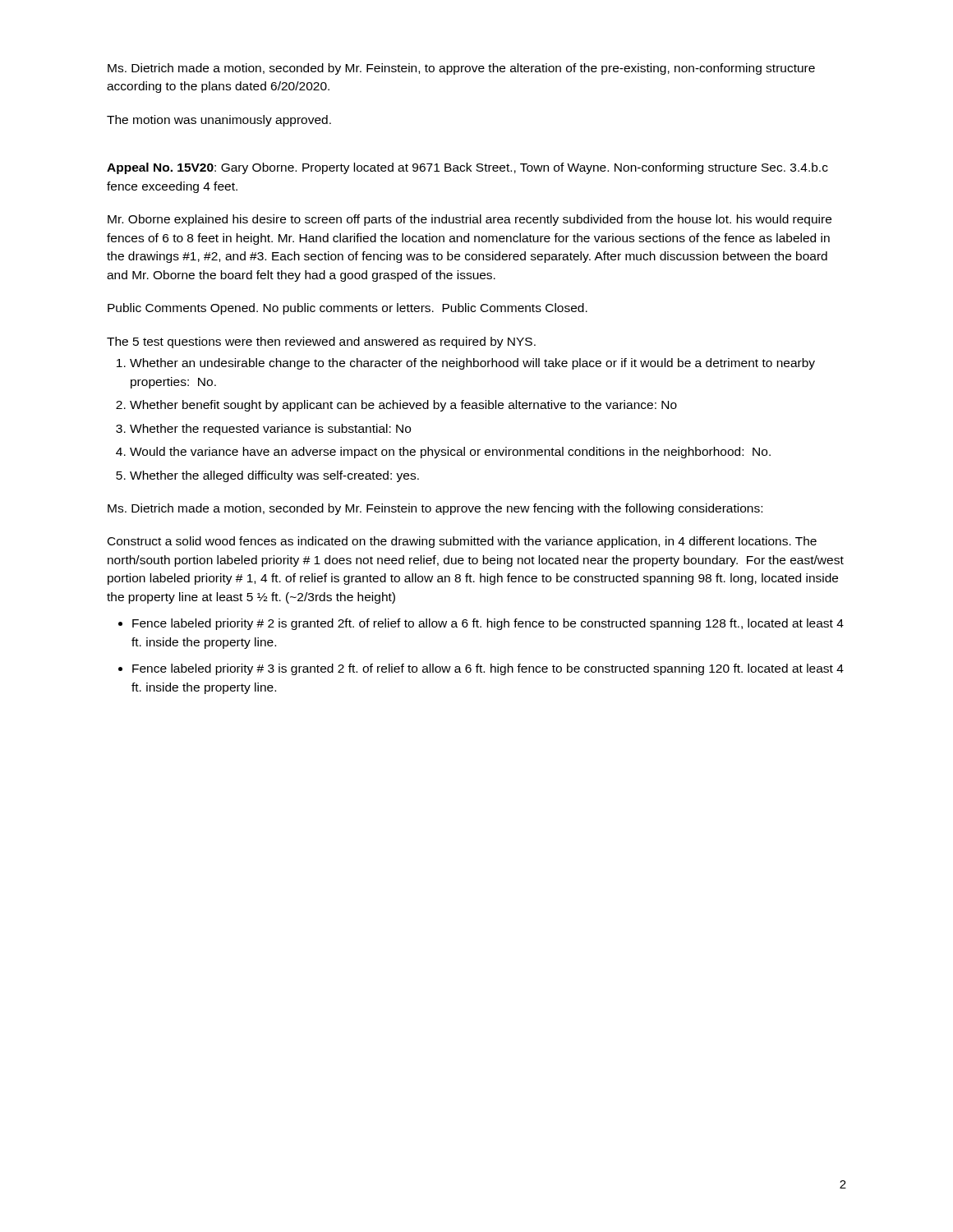953x1232 pixels.
Task: Locate the text block with the text "Appeal No. 15V20: Gary Oborne. Property located"
Action: (467, 177)
